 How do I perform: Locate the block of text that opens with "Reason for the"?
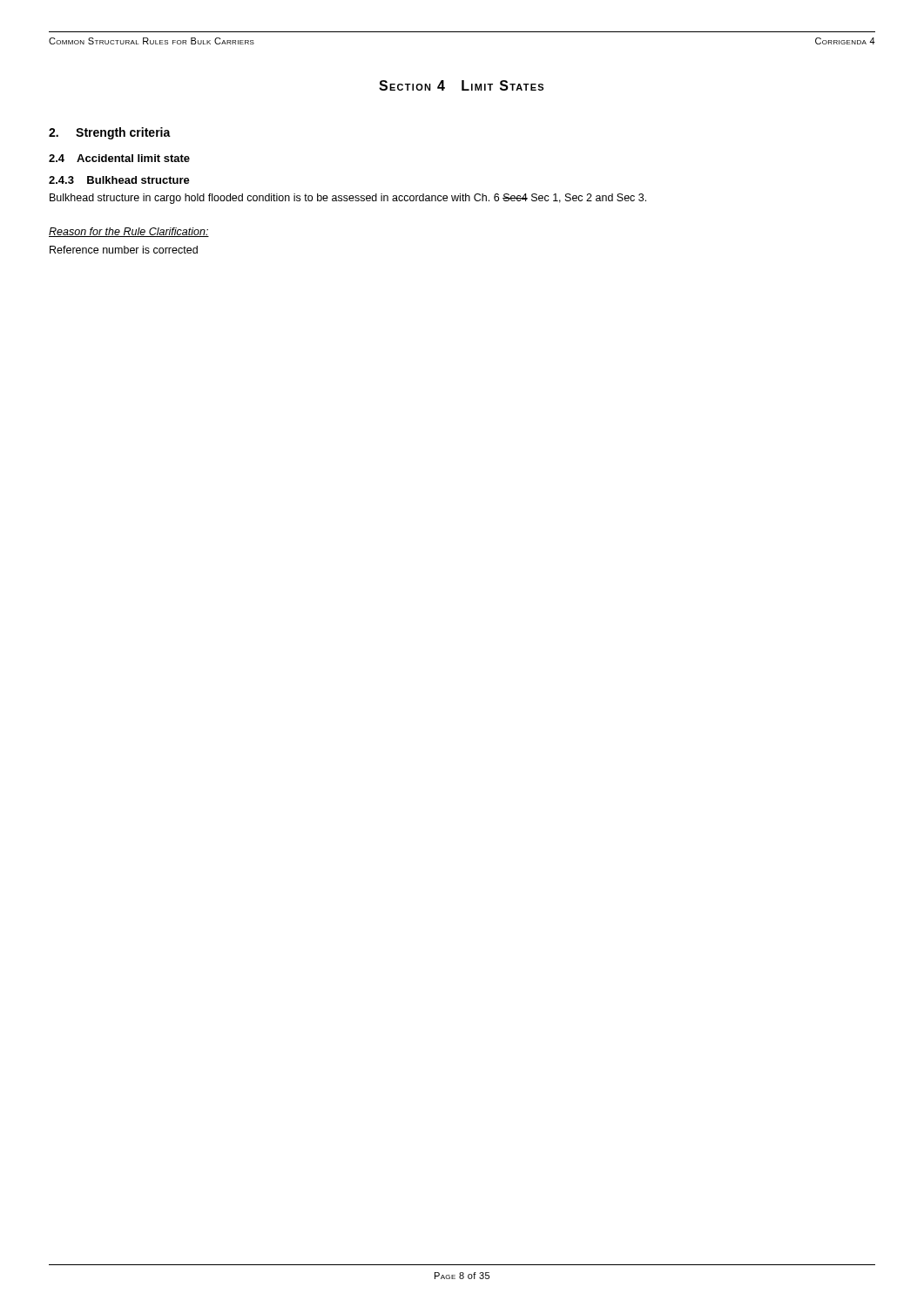point(129,232)
